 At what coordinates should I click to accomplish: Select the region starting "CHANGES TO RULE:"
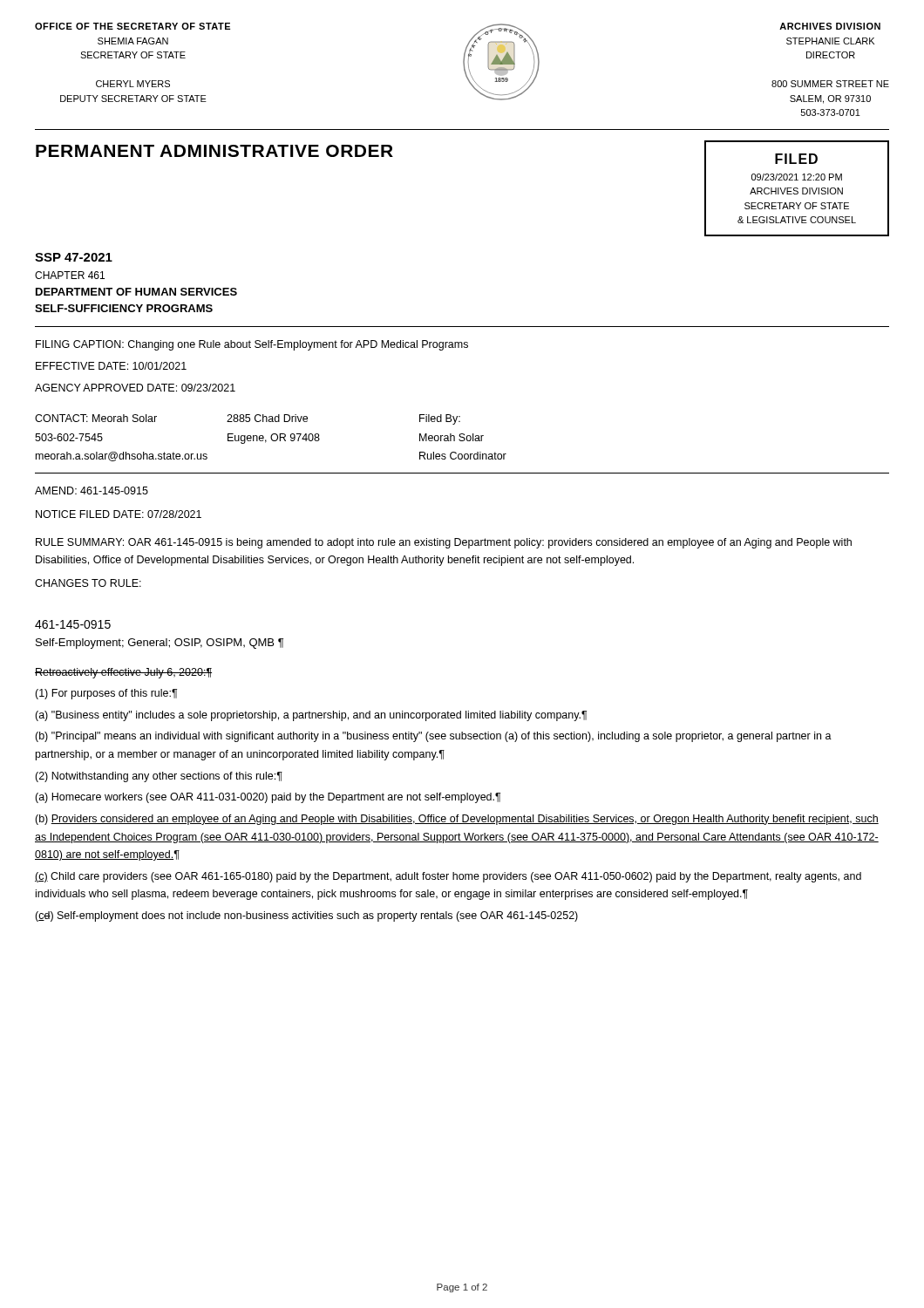88,583
